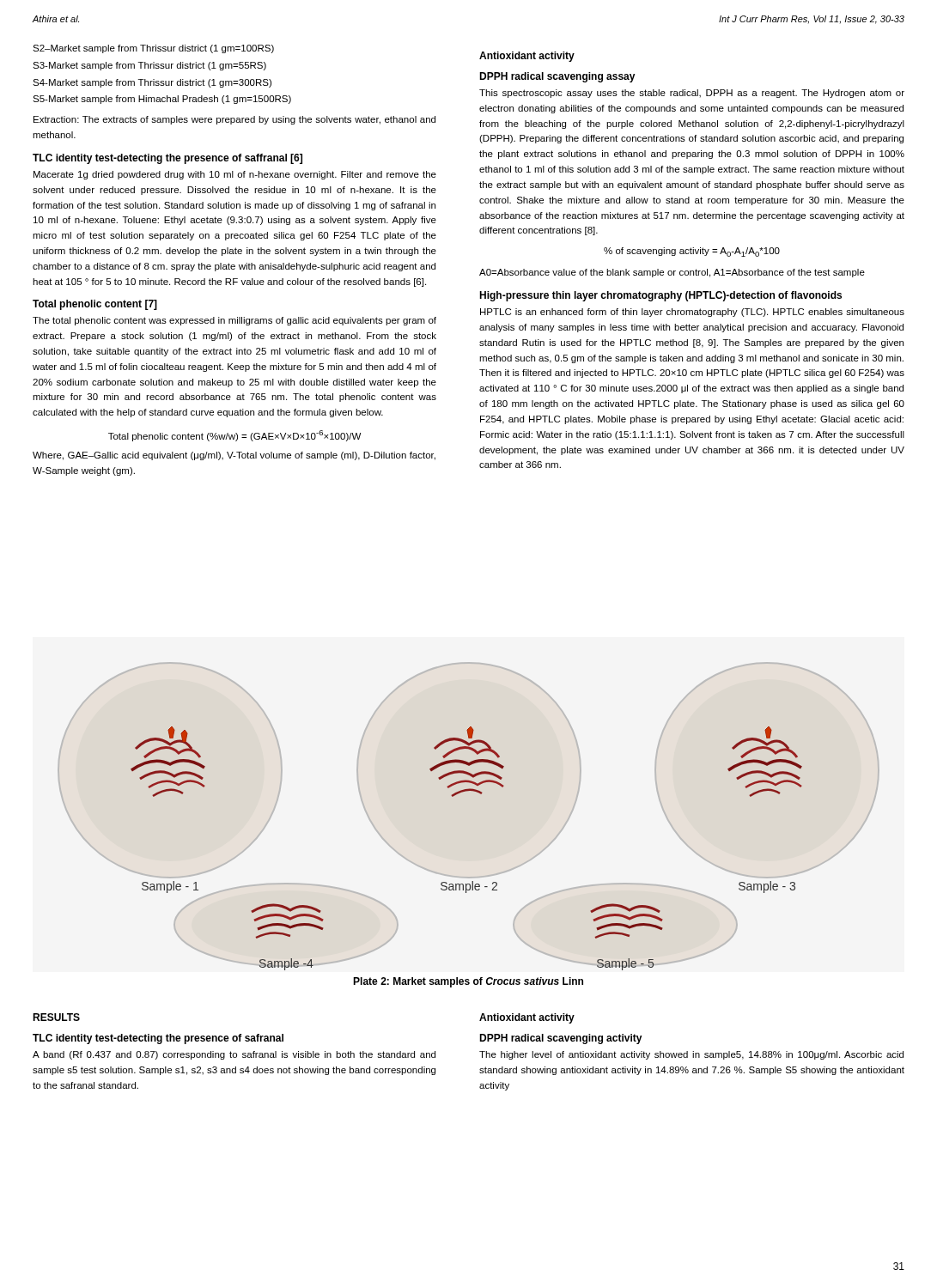Image resolution: width=937 pixels, height=1288 pixels.
Task: Click where it says "Total phenolic content [7]"
Action: pos(95,304)
